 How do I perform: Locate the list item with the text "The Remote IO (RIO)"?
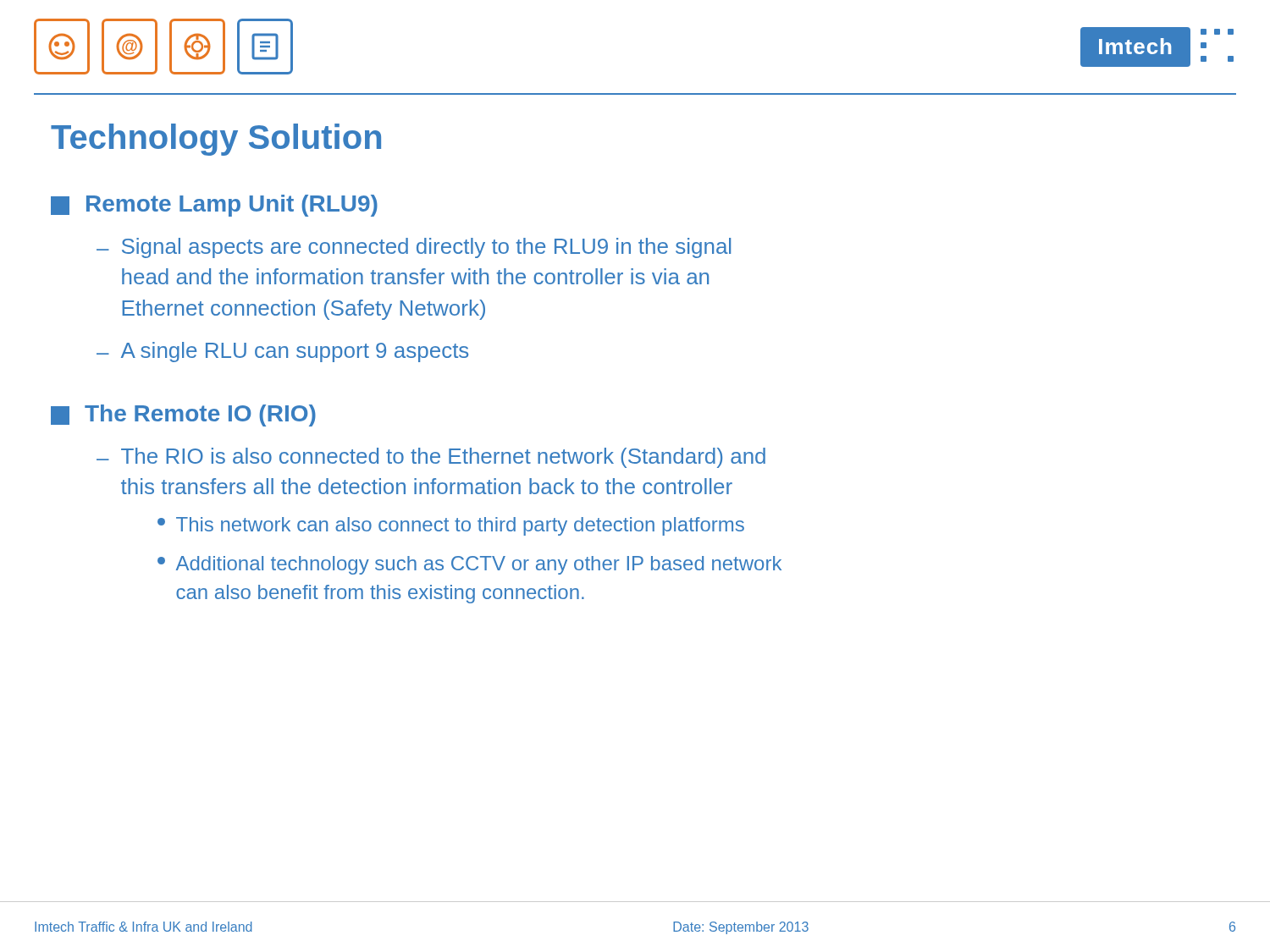[x=184, y=413]
